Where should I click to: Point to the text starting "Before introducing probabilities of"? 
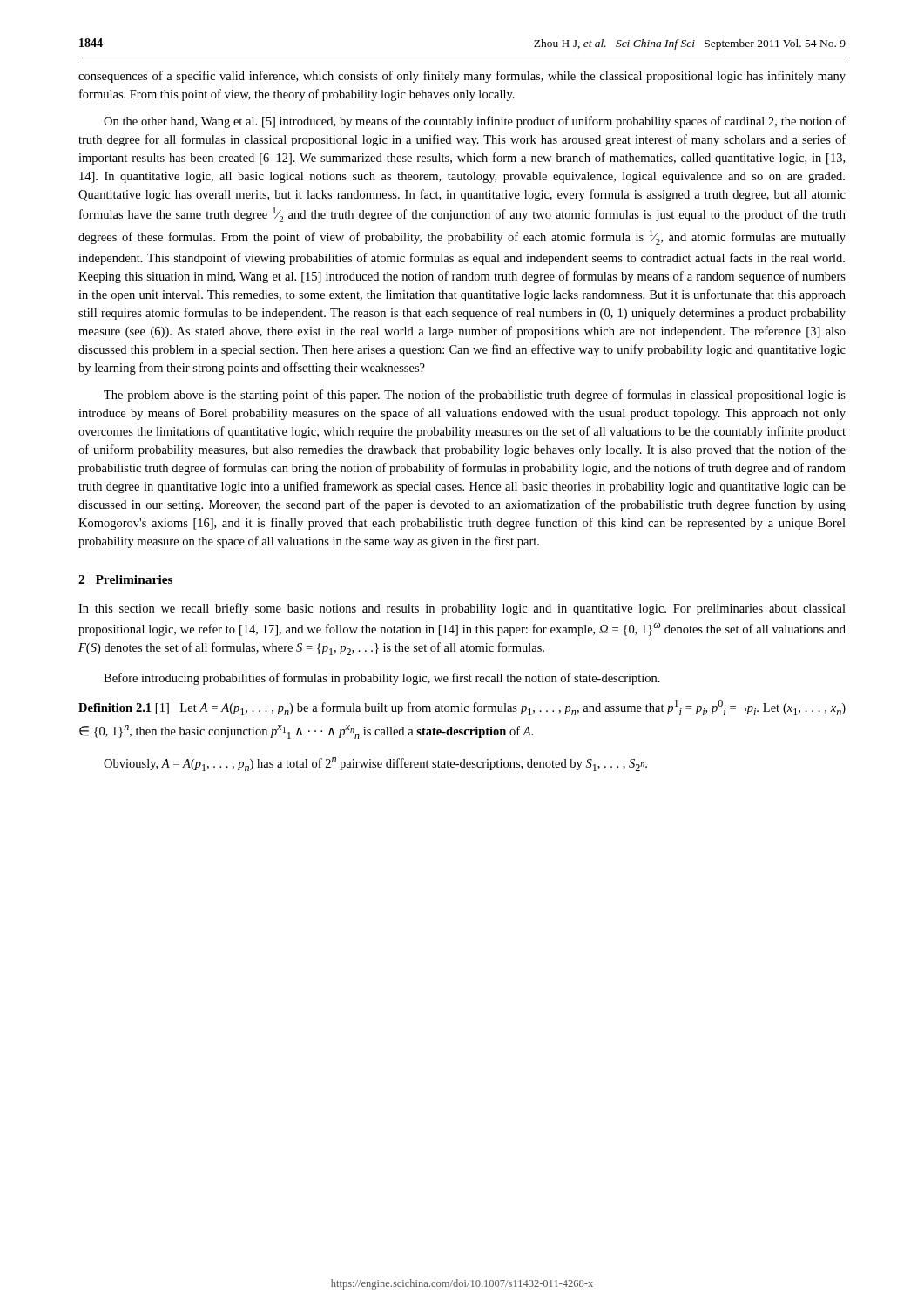click(462, 678)
